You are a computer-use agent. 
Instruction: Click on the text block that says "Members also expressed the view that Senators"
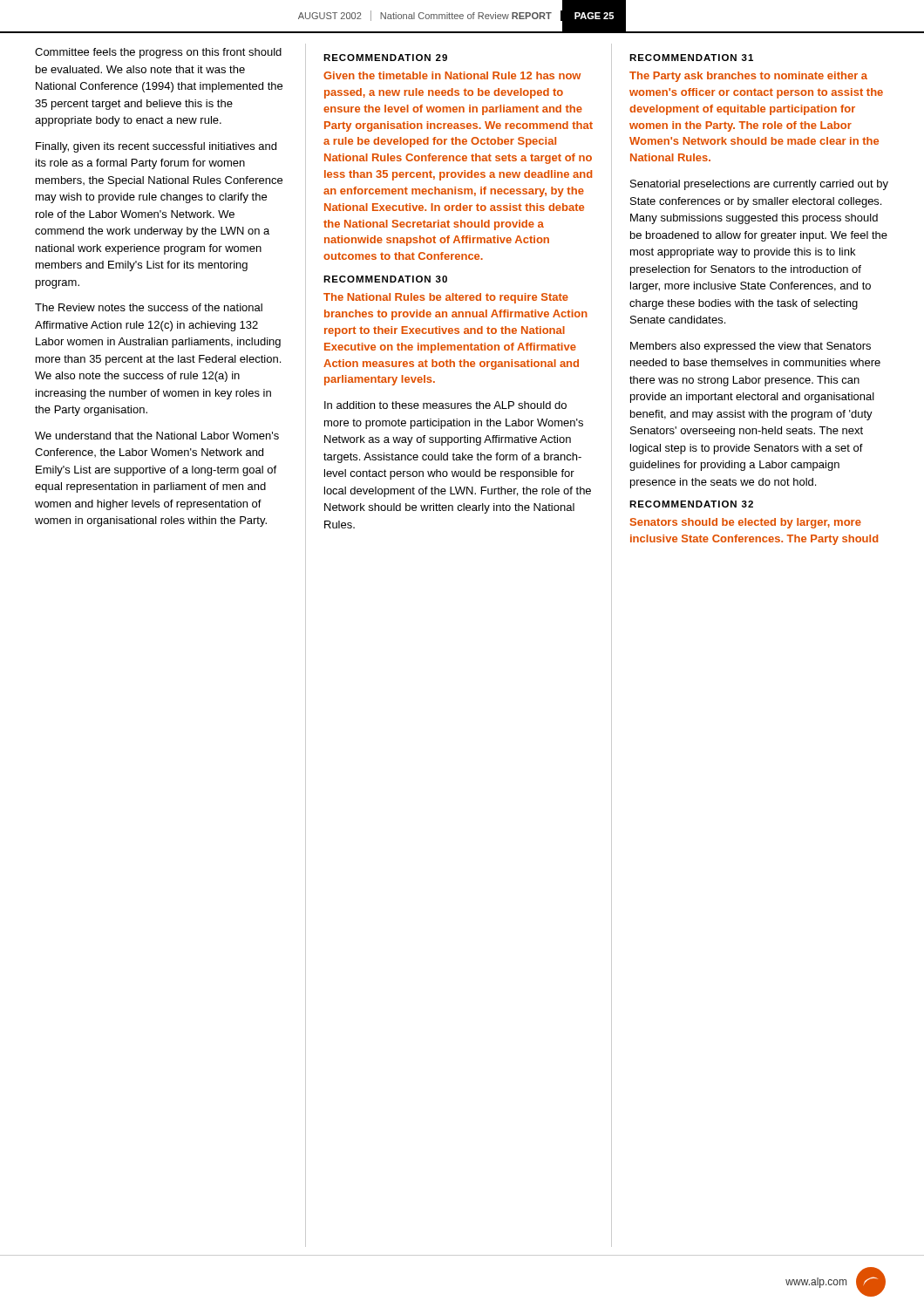(755, 413)
